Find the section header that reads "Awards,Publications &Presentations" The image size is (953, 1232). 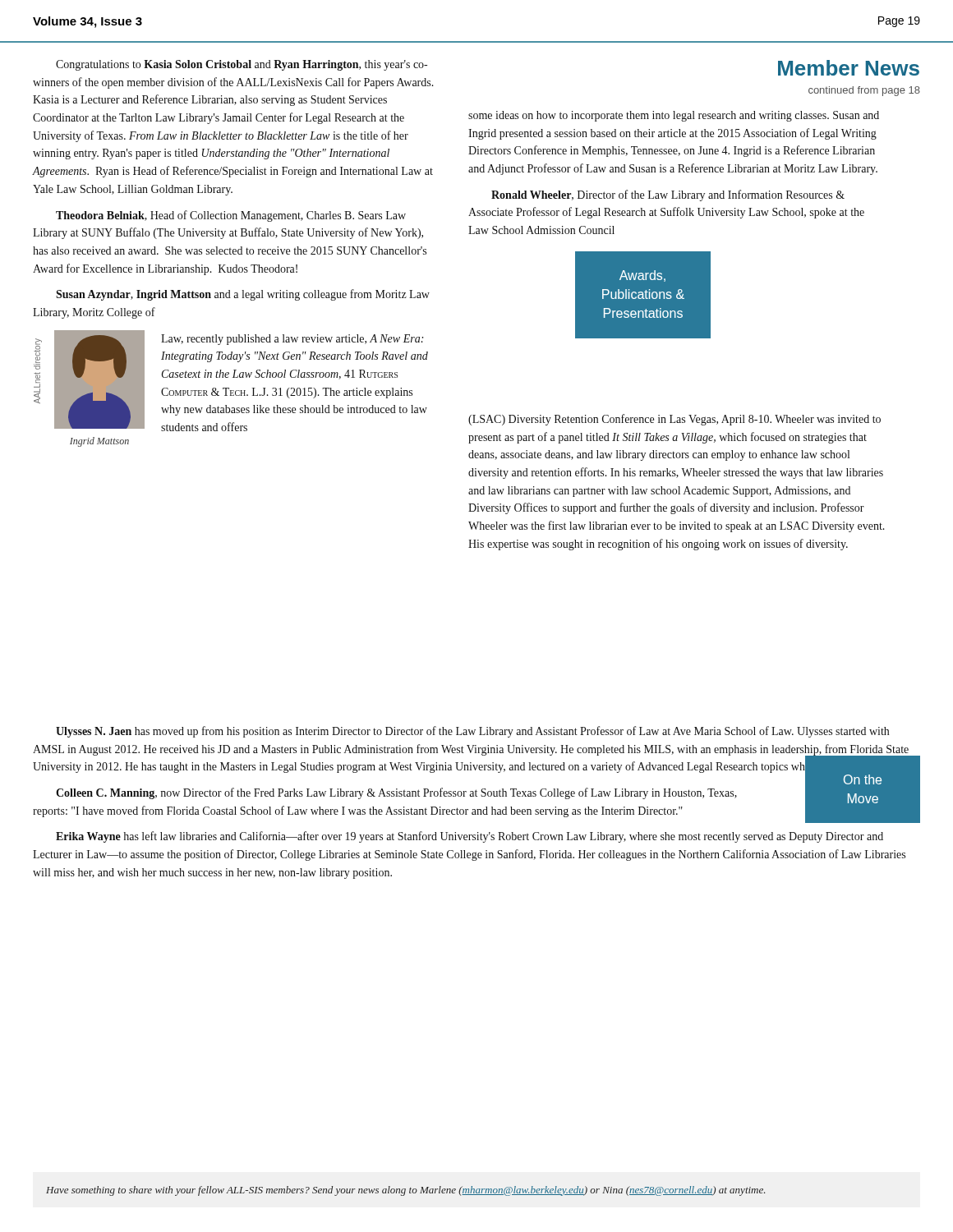click(643, 295)
